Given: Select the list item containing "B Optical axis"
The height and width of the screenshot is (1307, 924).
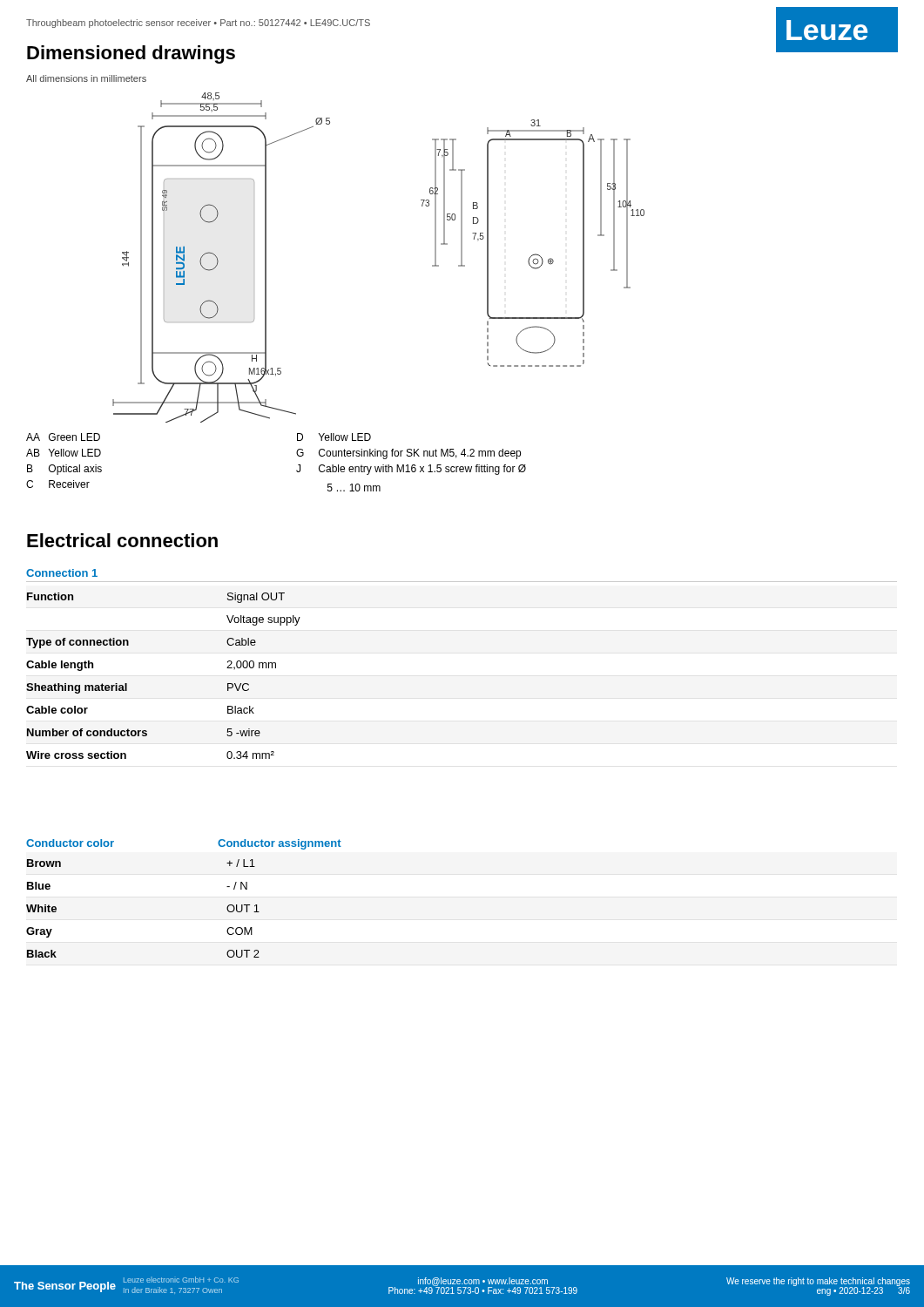Looking at the screenshot, I should [x=64, y=469].
